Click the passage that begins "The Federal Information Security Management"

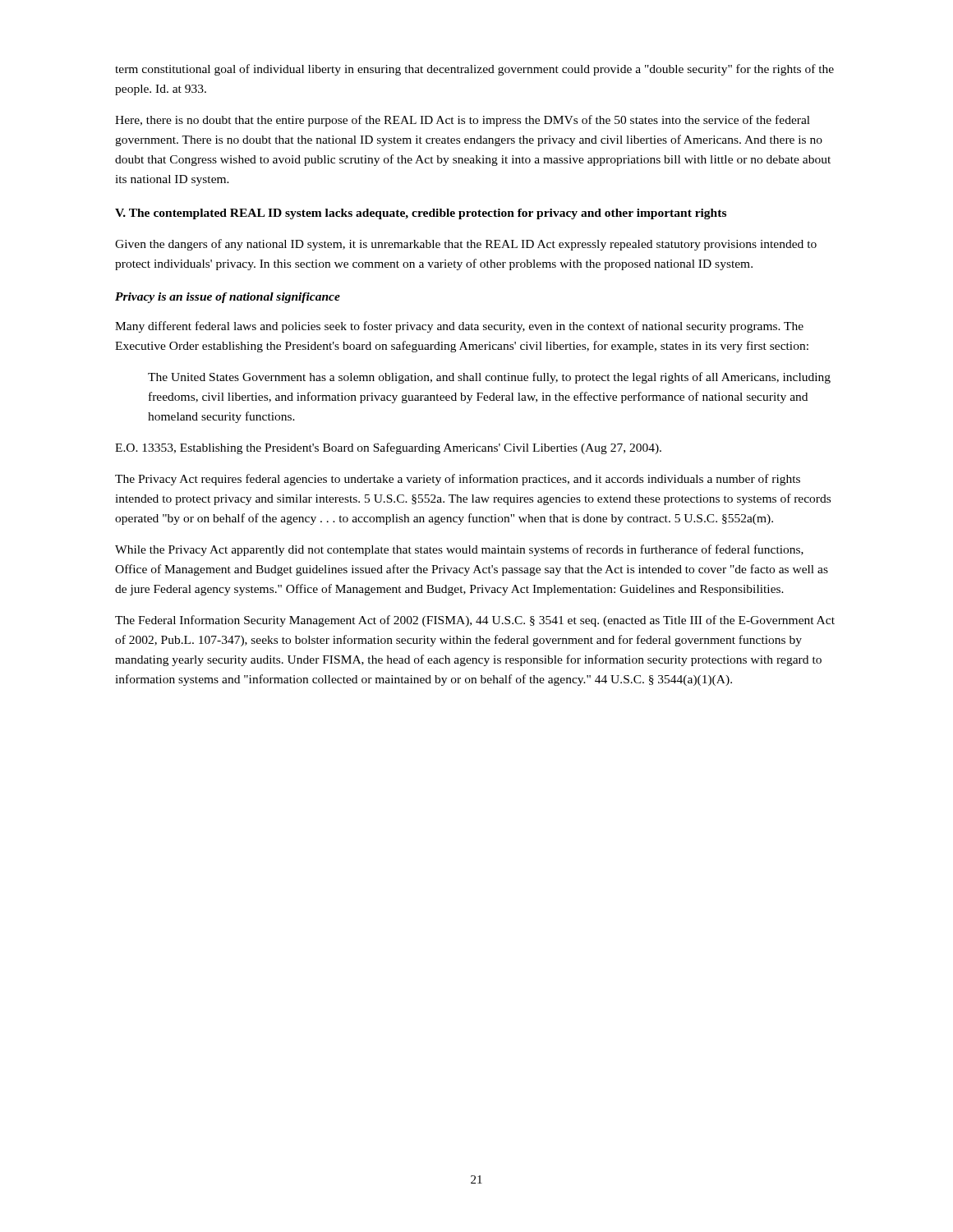point(476,650)
